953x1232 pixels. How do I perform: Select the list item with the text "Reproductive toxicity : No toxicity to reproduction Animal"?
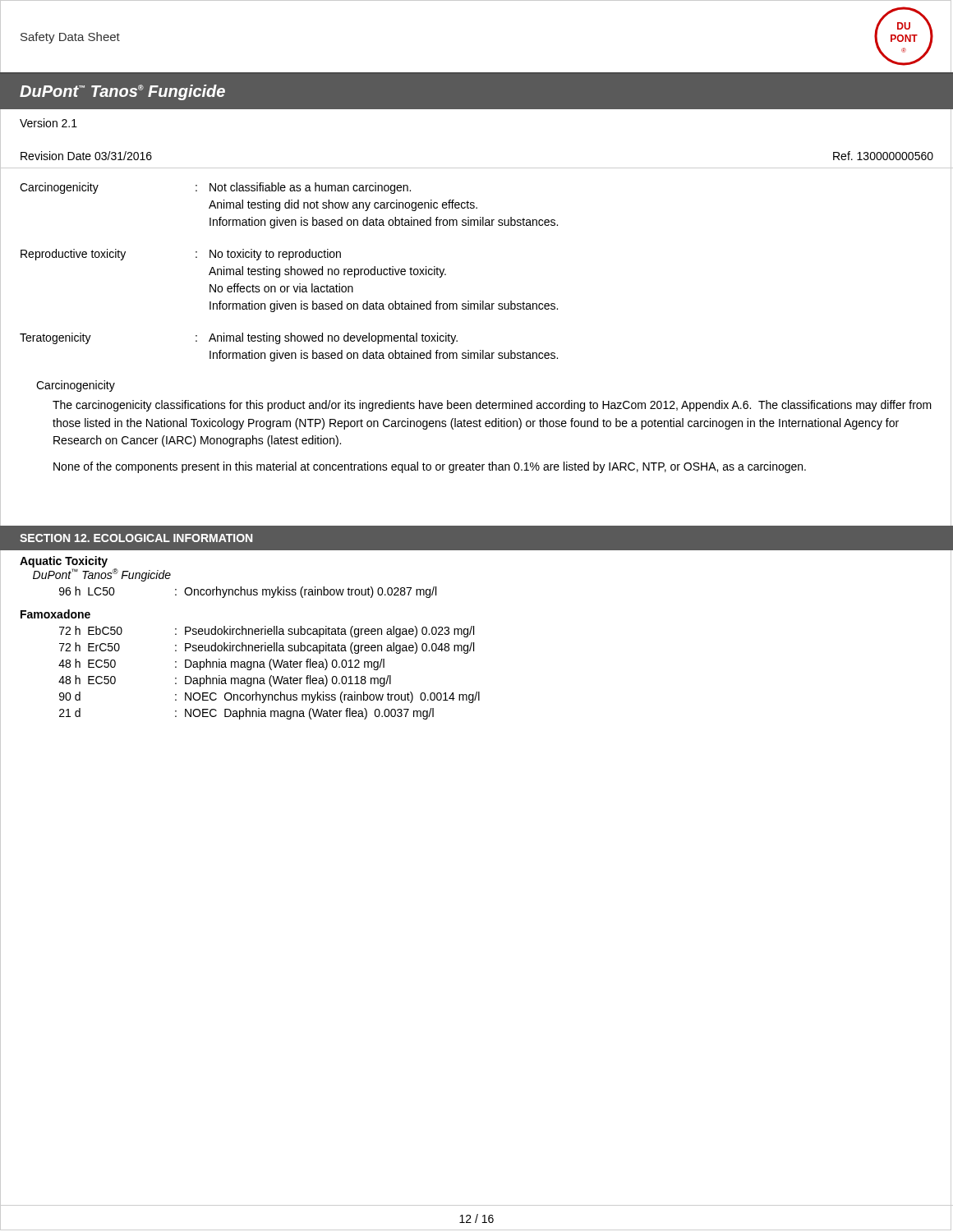pos(71,254)
